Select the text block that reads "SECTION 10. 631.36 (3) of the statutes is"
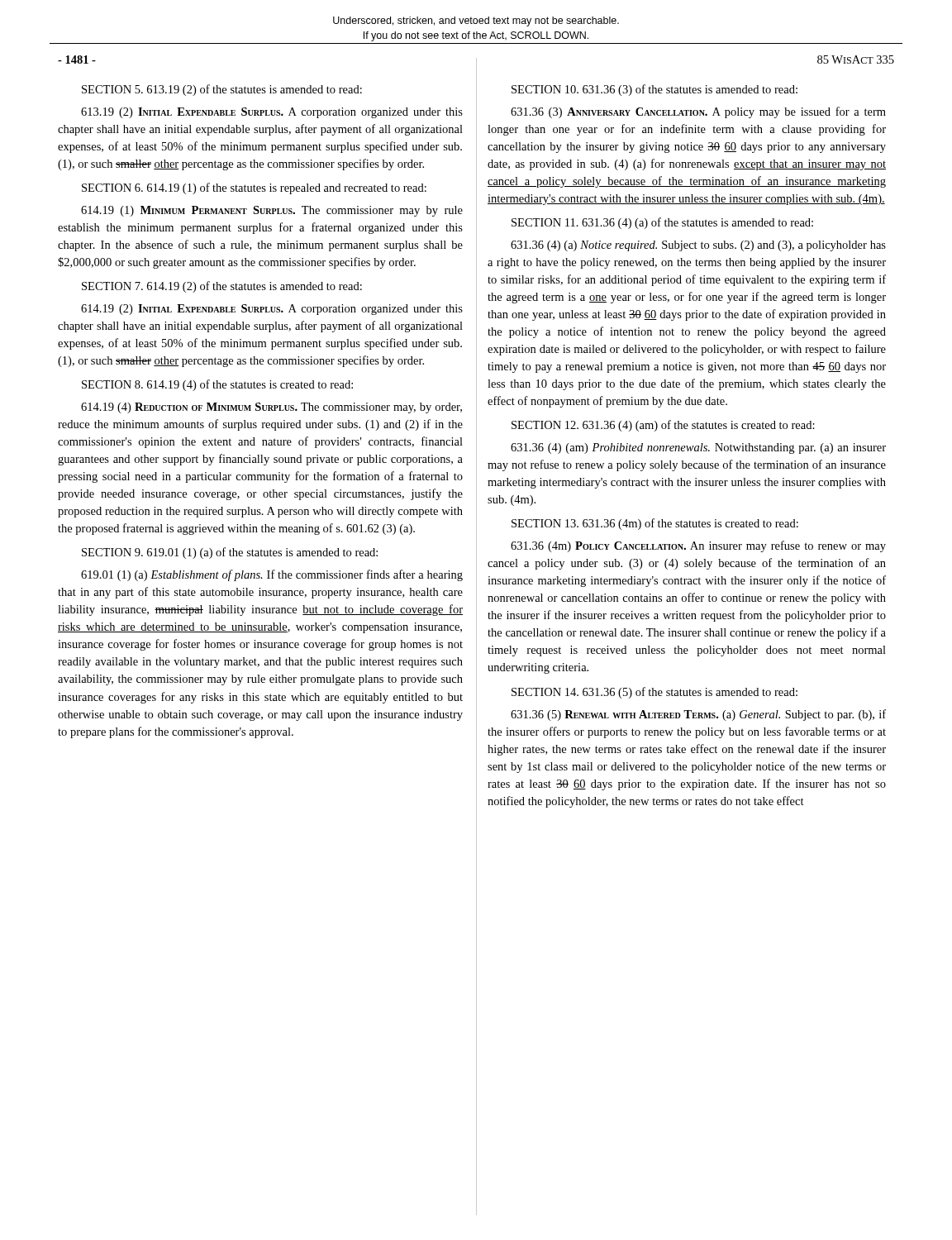Image resolution: width=952 pixels, height=1240 pixels. [x=687, y=144]
